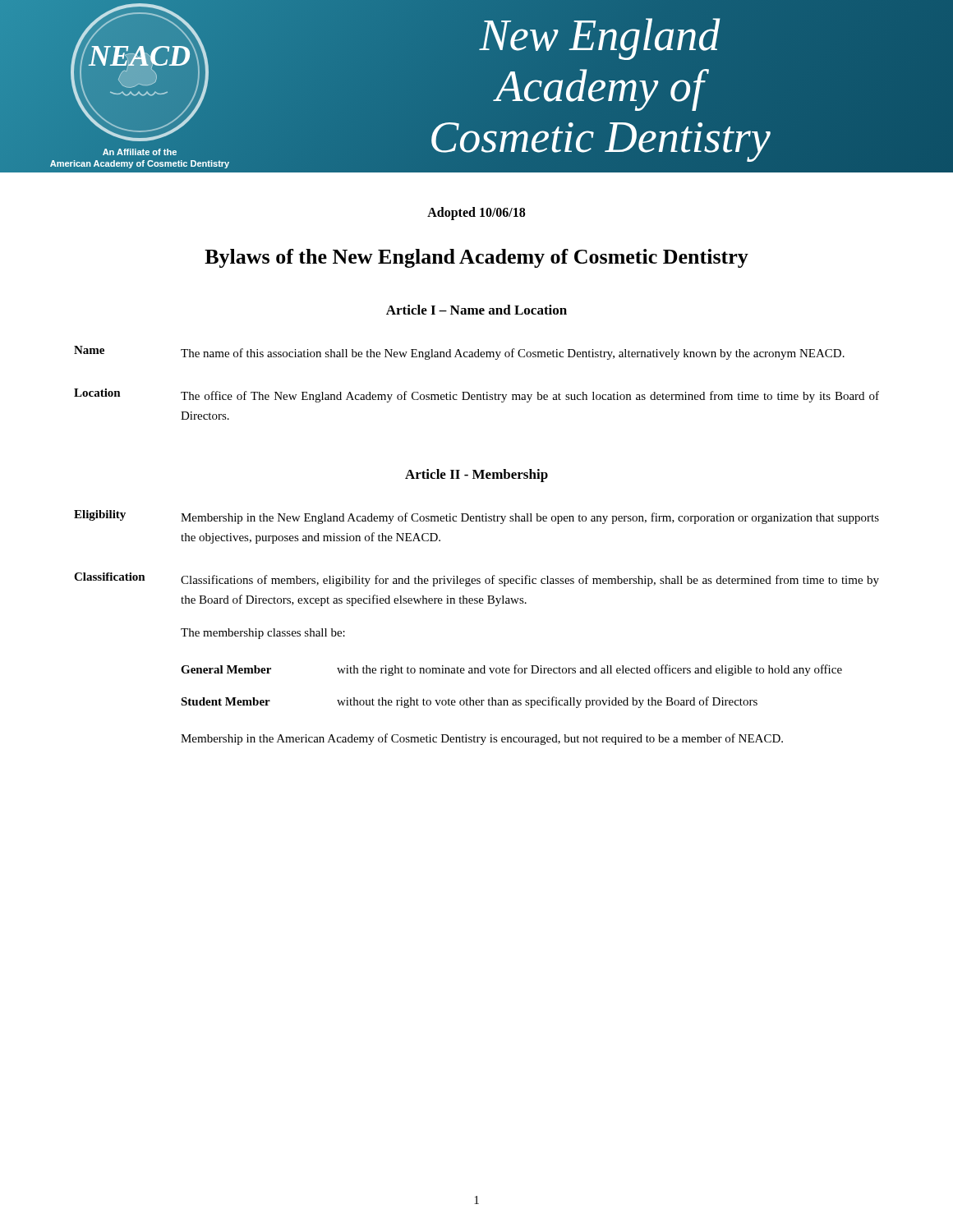Point to the text starting "Name The name of this association shall be"
The image size is (953, 1232).
476,353
